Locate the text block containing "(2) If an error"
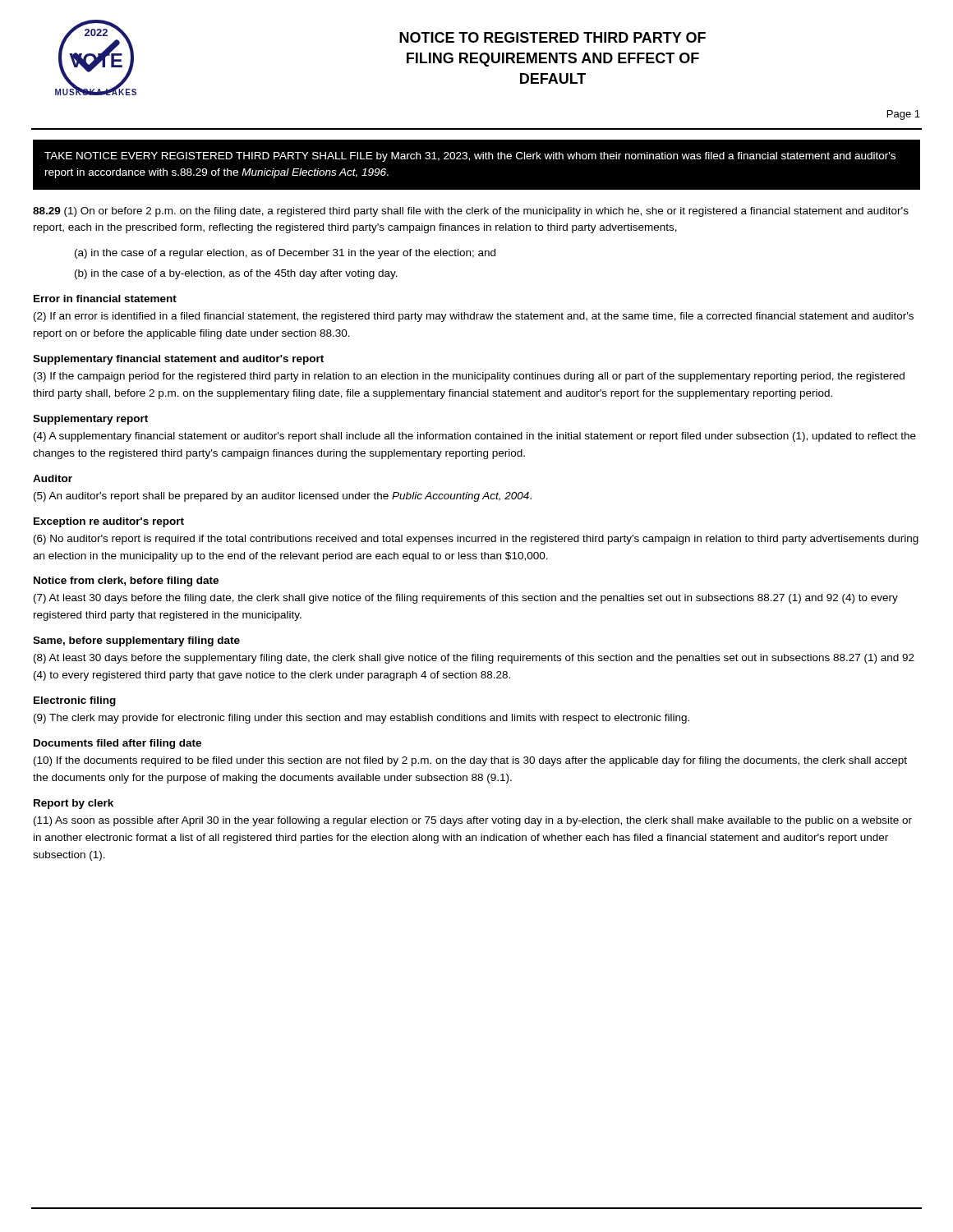This screenshot has height=1232, width=953. click(473, 325)
